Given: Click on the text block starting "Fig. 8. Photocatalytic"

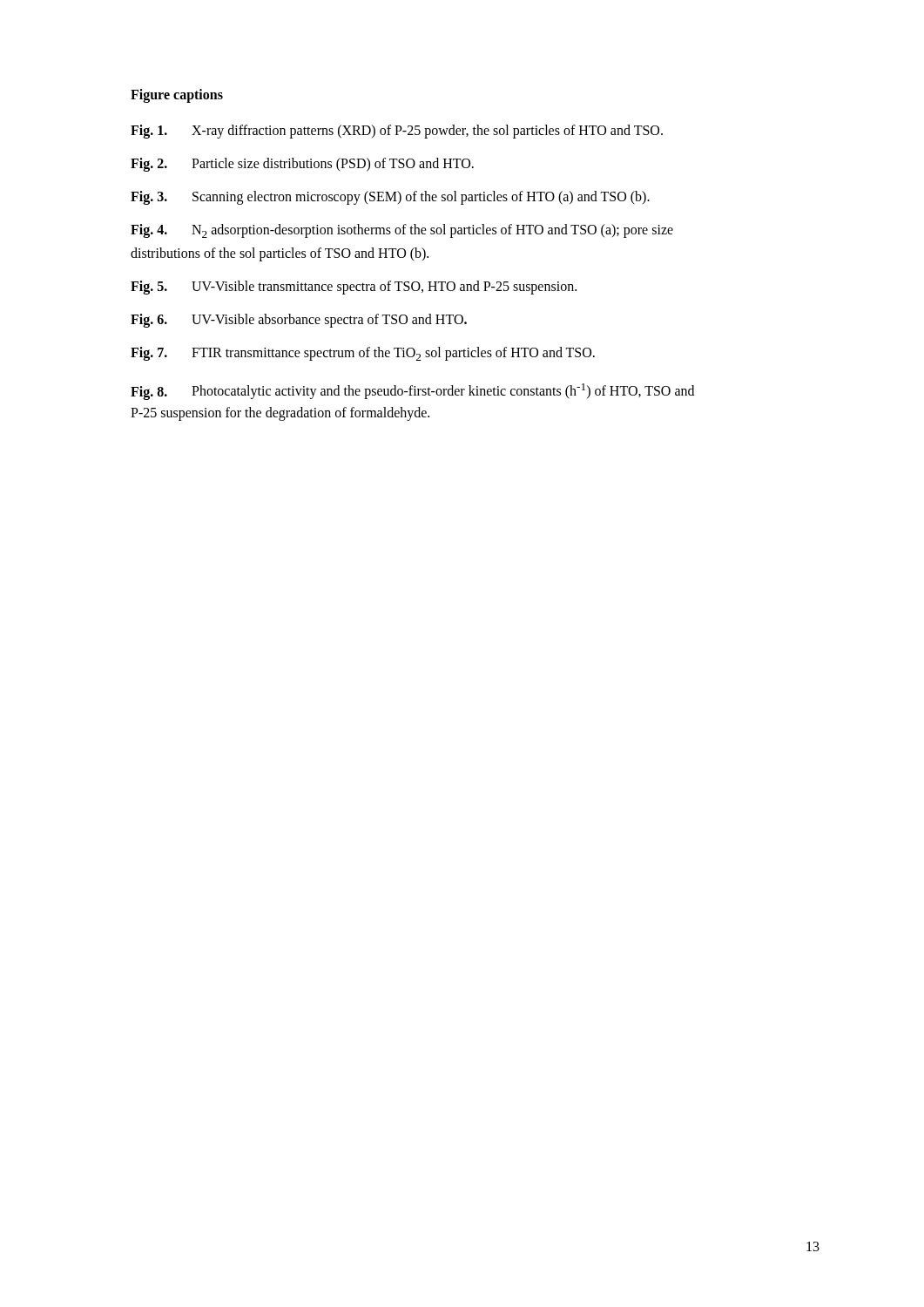Looking at the screenshot, I should [x=475, y=390].
